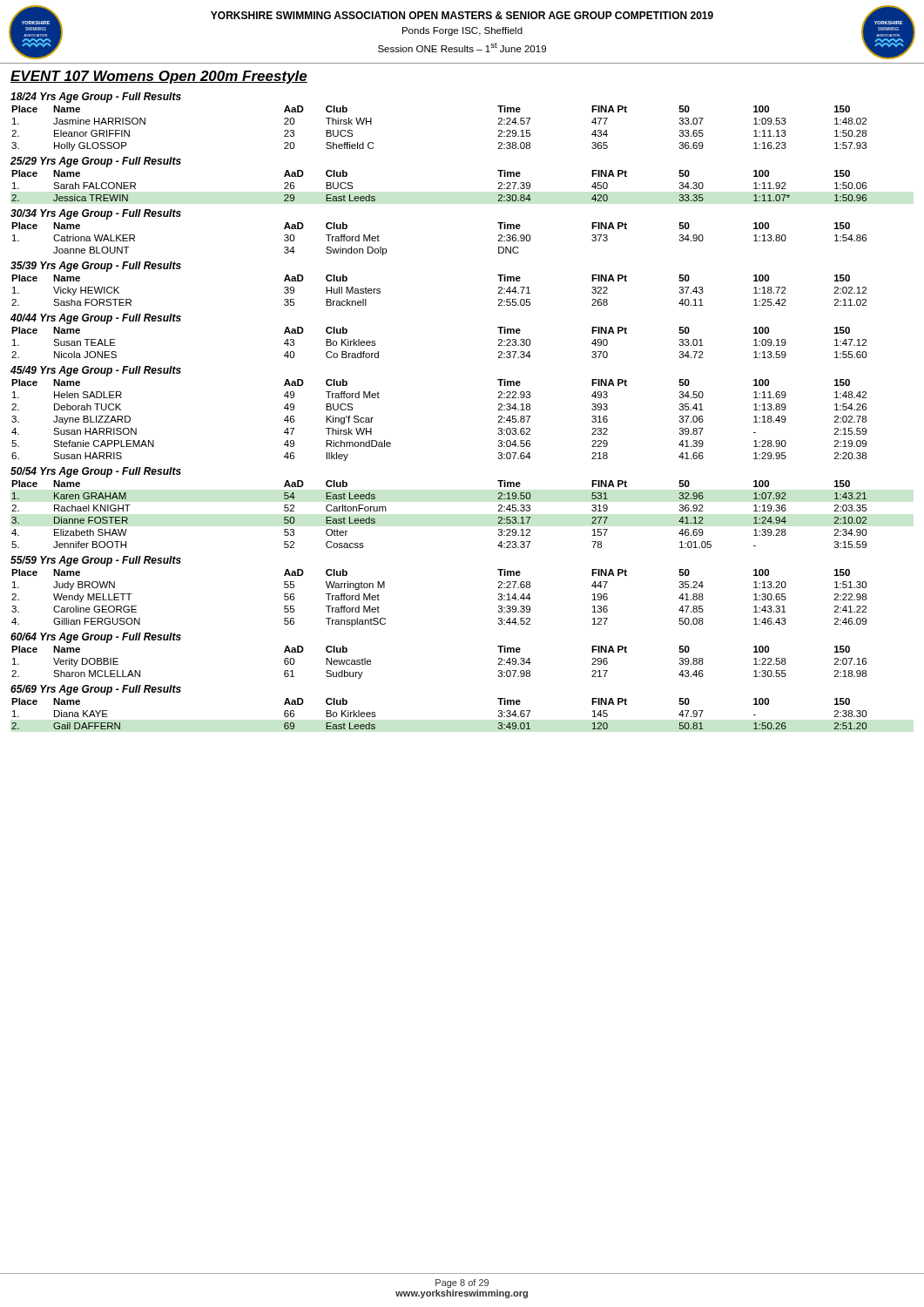Image resolution: width=924 pixels, height=1307 pixels.
Task: Locate the text "65/69 Yrs Age Group - Full Results"
Action: point(96,689)
